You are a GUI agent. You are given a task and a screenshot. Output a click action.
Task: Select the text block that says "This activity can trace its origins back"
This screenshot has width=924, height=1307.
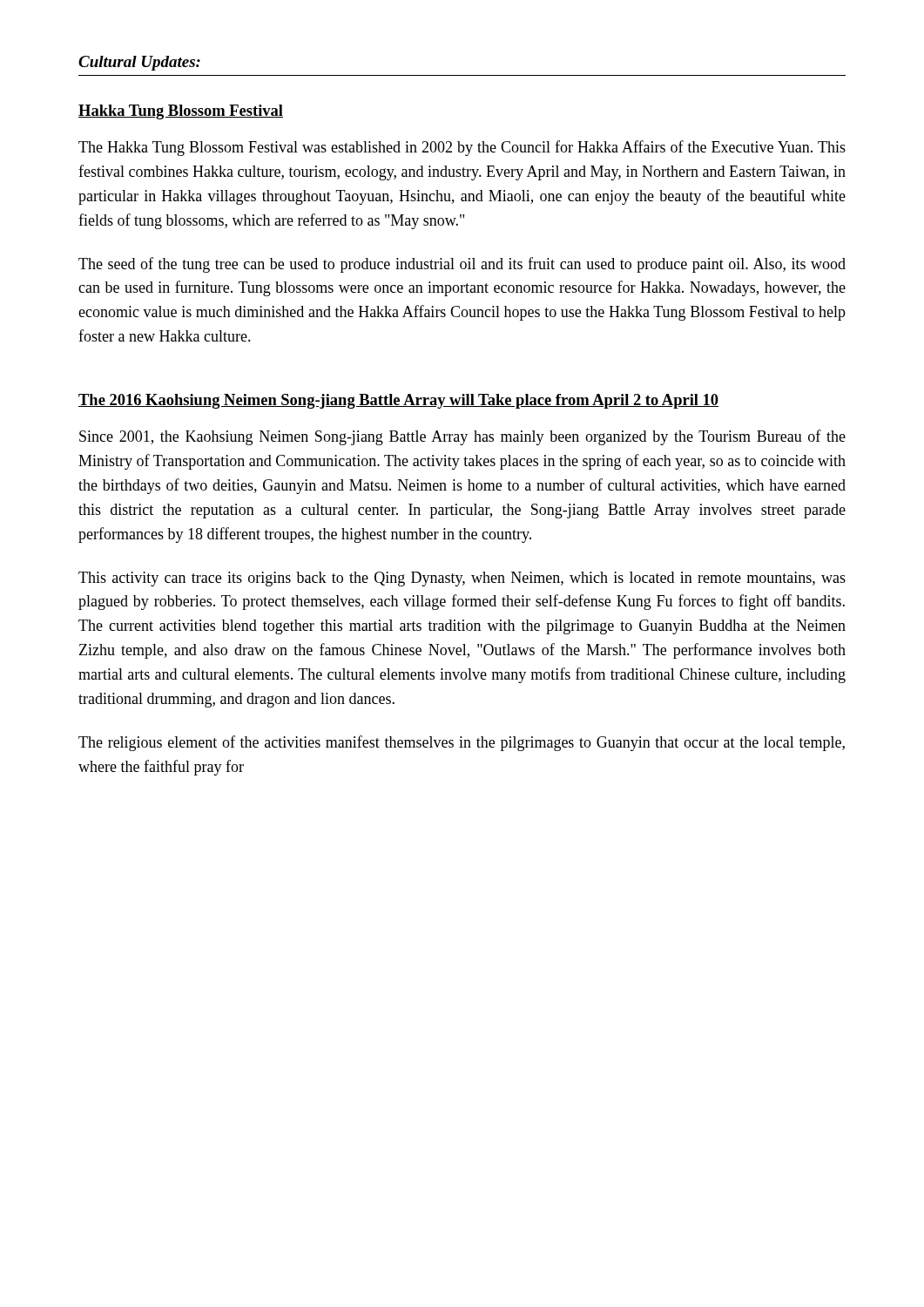[x=462, y=638]
